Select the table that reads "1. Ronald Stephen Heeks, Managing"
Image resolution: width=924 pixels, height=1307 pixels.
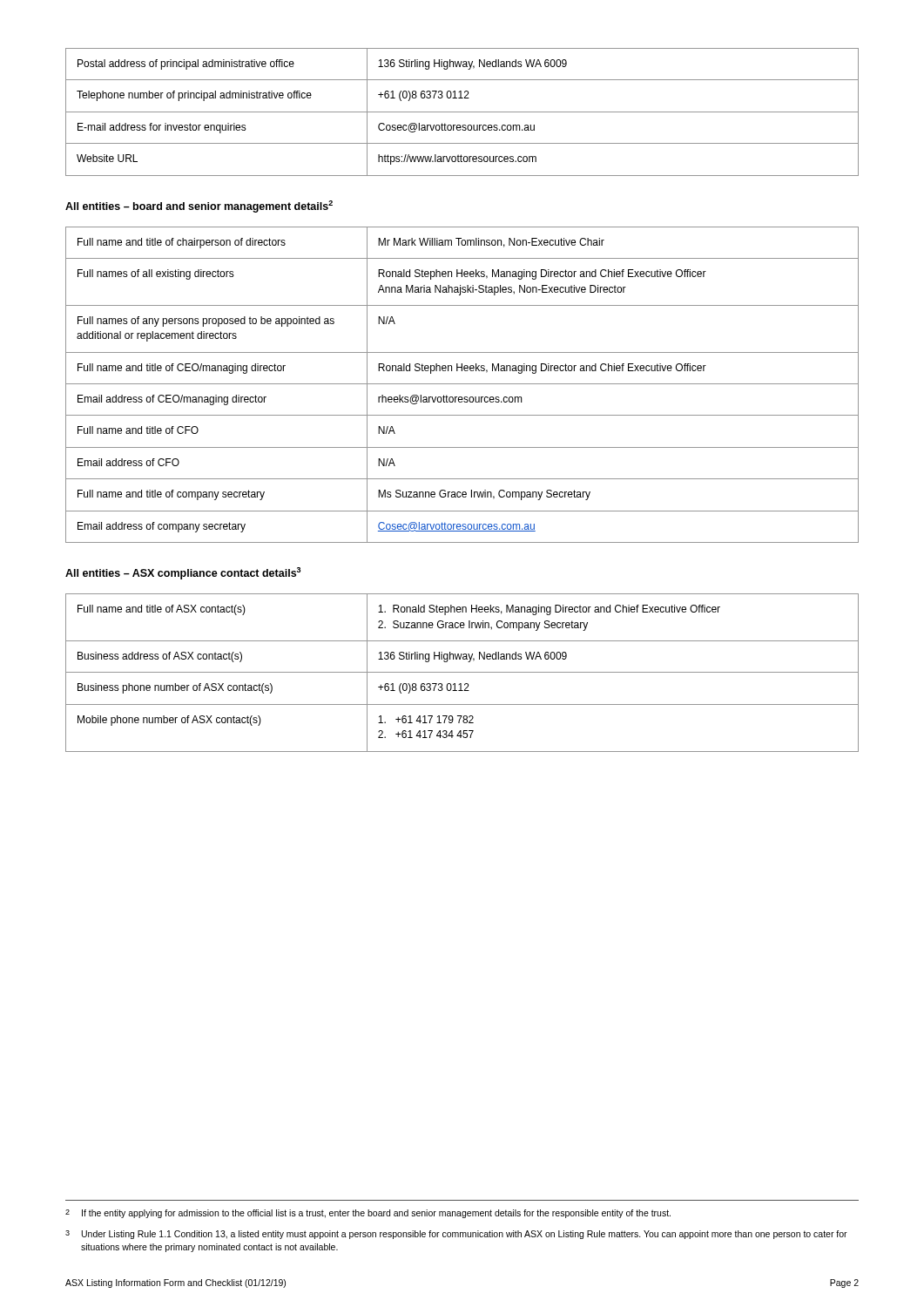pos(462,673)
